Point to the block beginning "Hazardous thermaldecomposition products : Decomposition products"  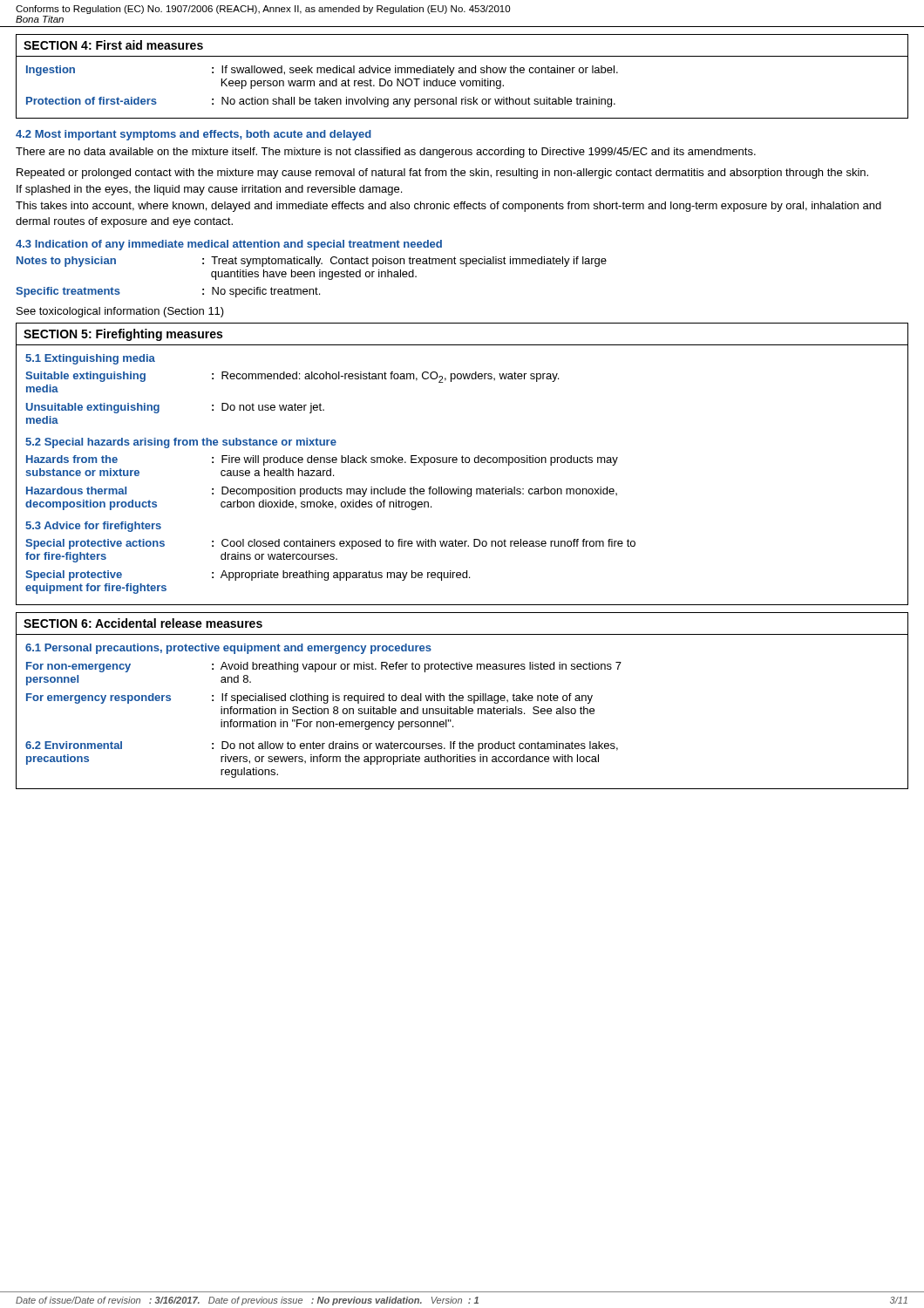tap(322, 497)
